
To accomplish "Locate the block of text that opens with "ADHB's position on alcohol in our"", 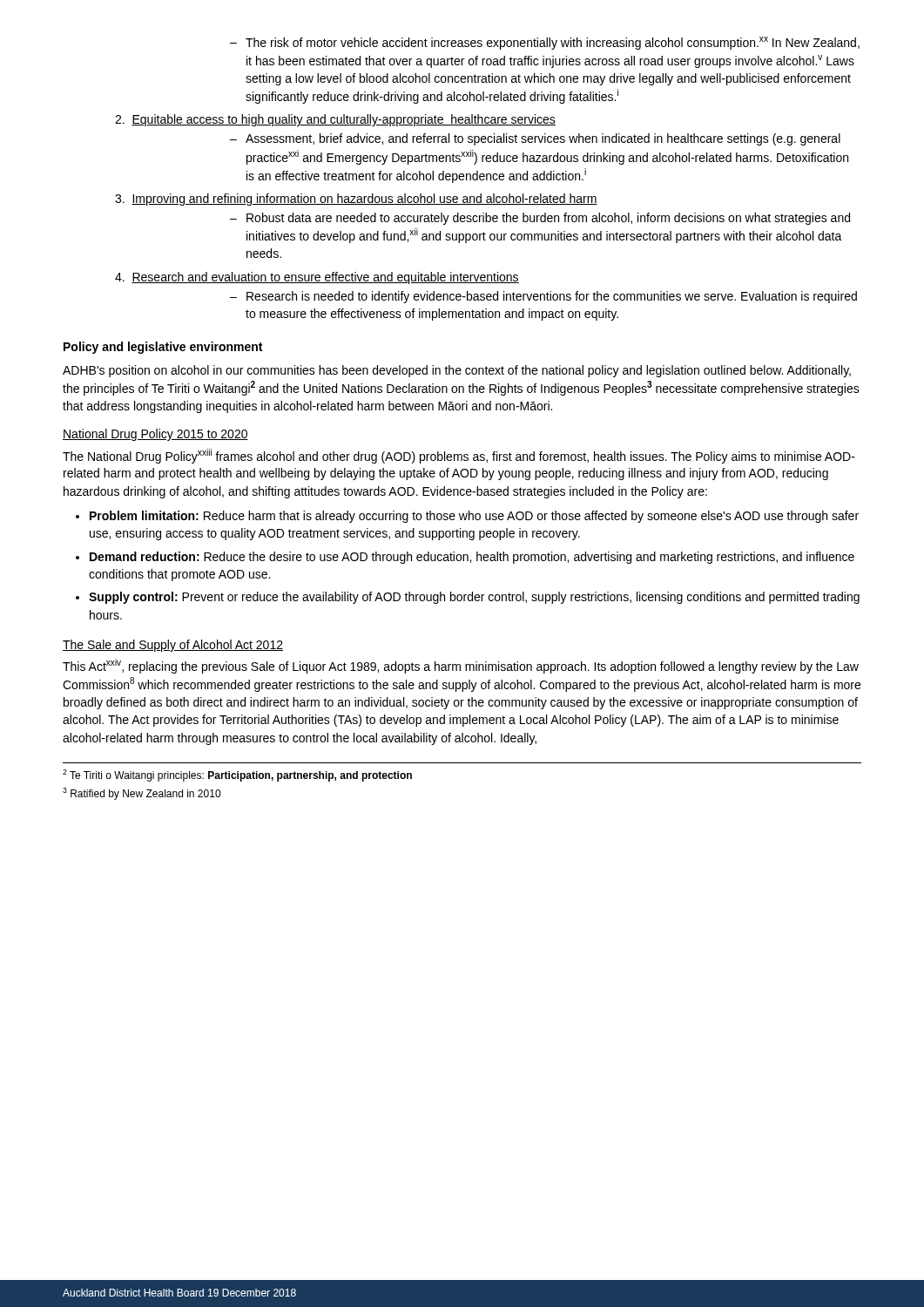I will tap(461, 388).
